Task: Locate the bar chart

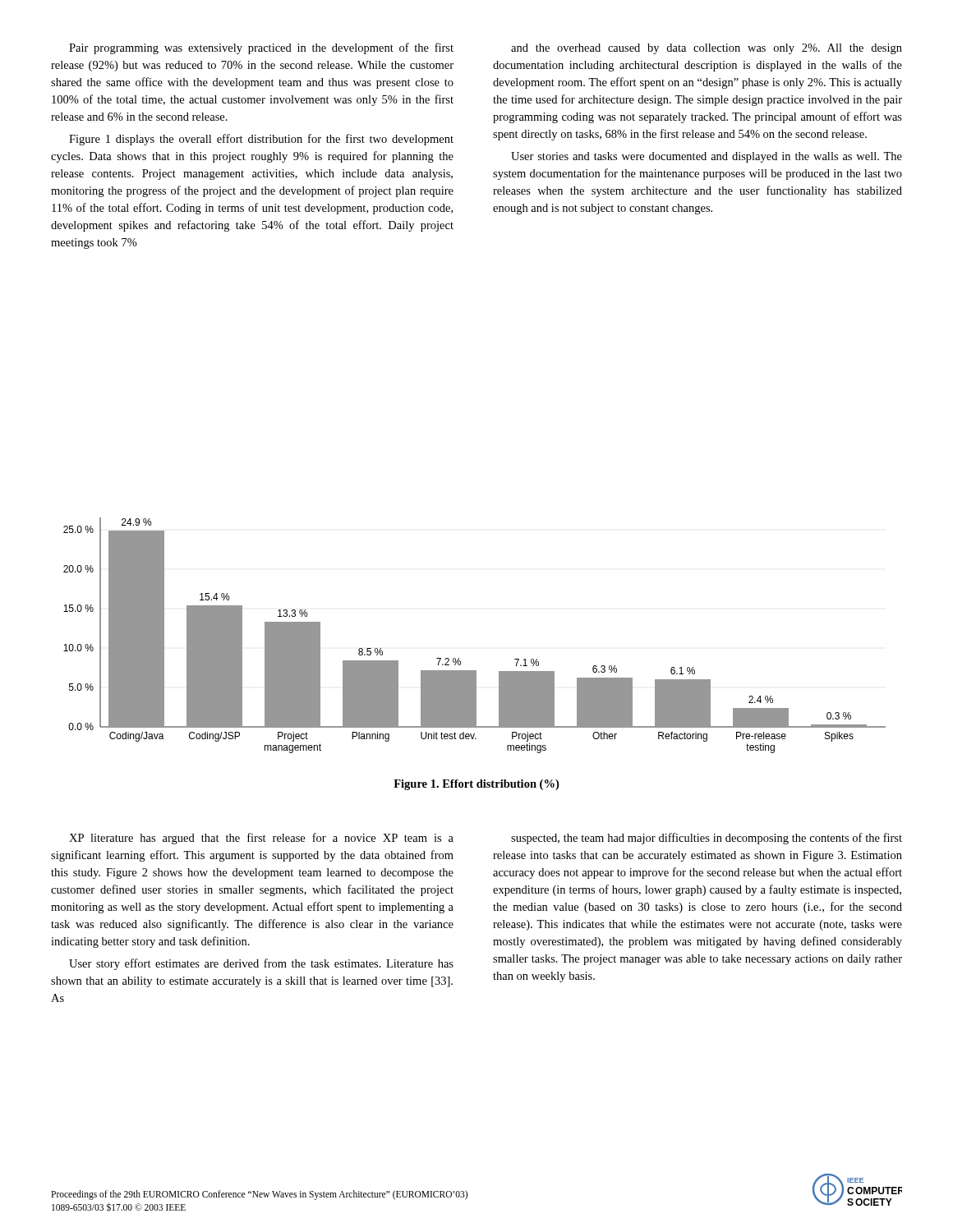Action: (476, 646)
